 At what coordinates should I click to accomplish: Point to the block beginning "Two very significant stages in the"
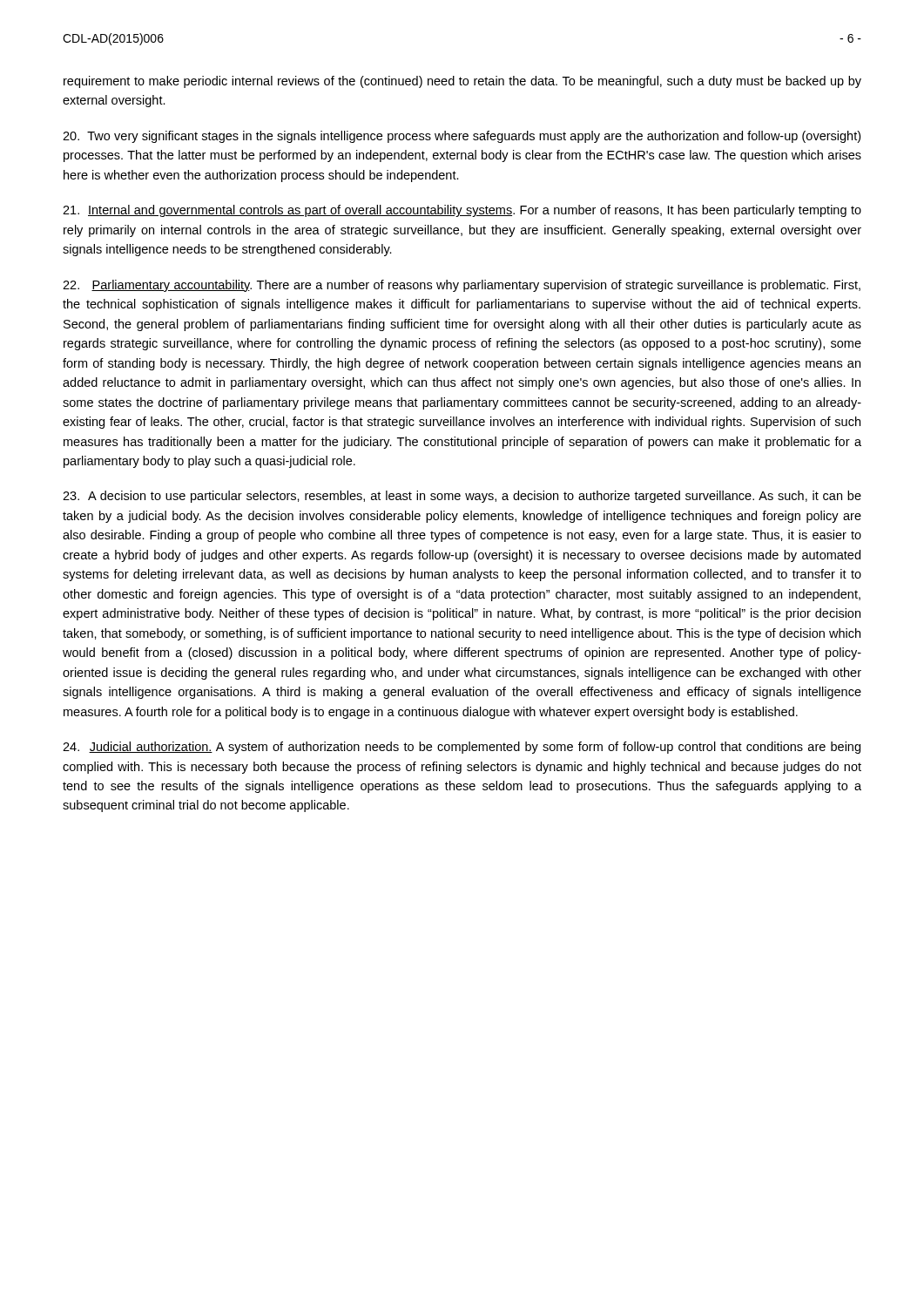click(462, 155)
